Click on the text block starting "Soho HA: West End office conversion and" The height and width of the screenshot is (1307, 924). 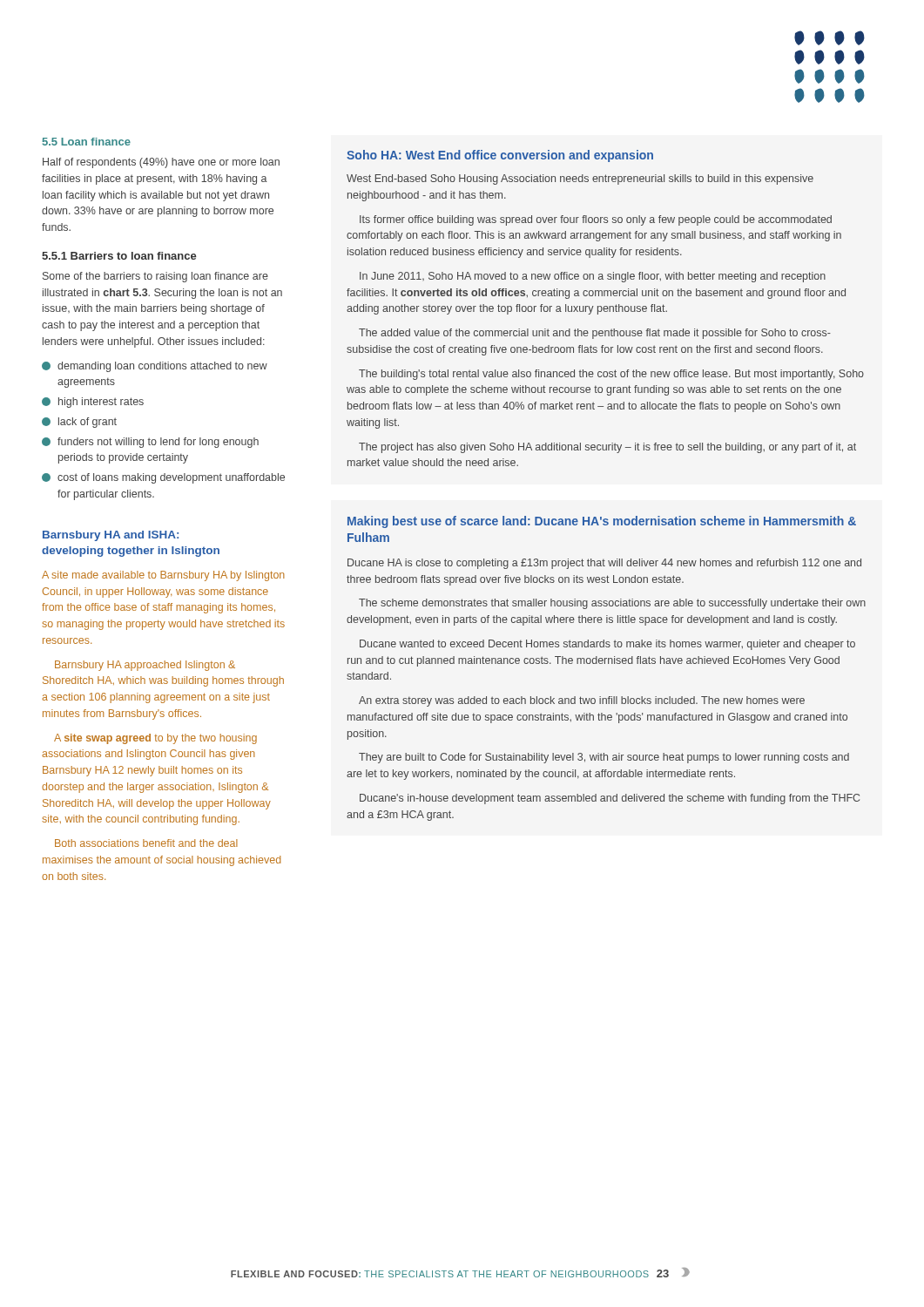pos(500,155)
